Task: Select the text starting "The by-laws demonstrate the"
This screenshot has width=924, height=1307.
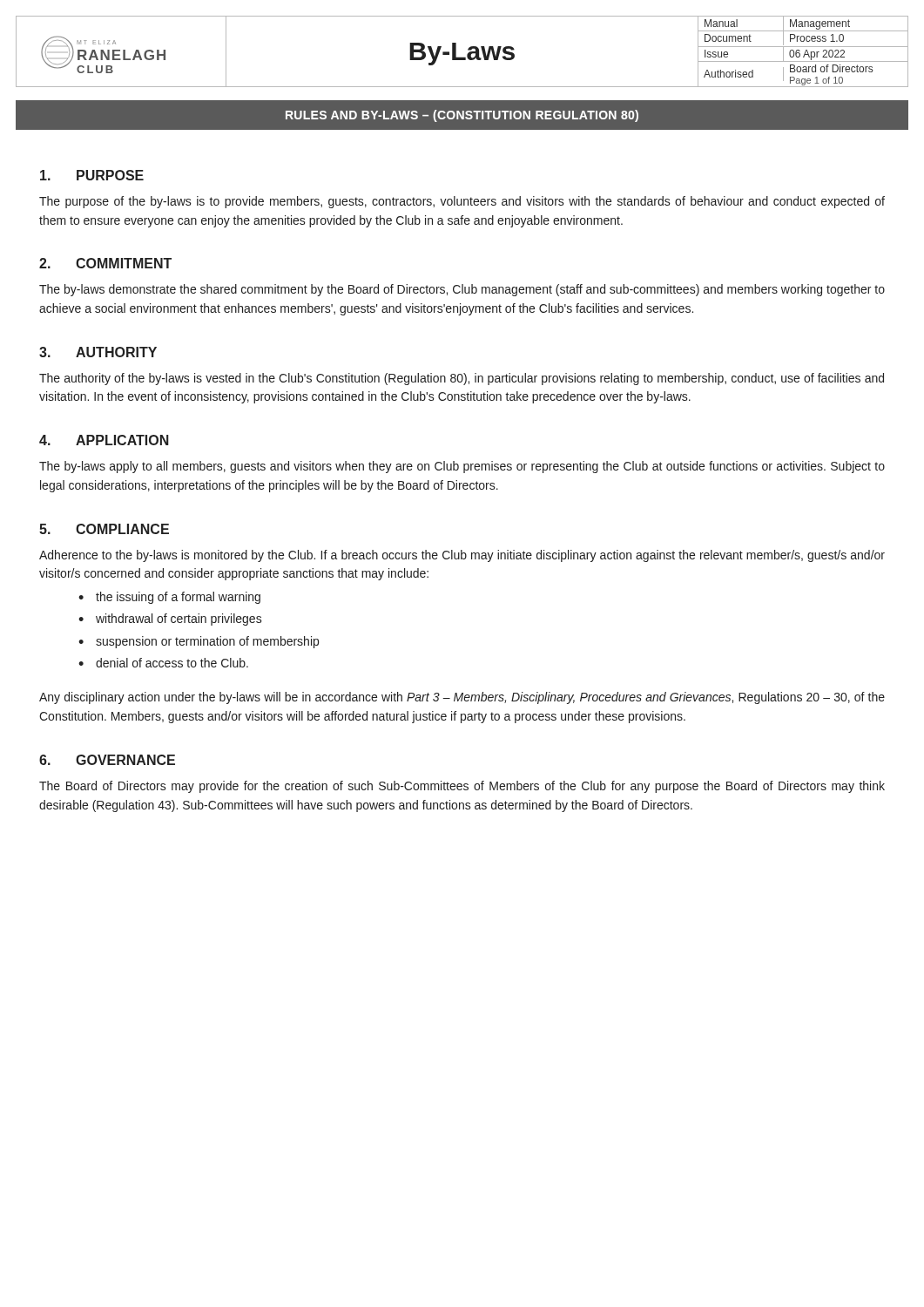Action: (x=462, y=299)
